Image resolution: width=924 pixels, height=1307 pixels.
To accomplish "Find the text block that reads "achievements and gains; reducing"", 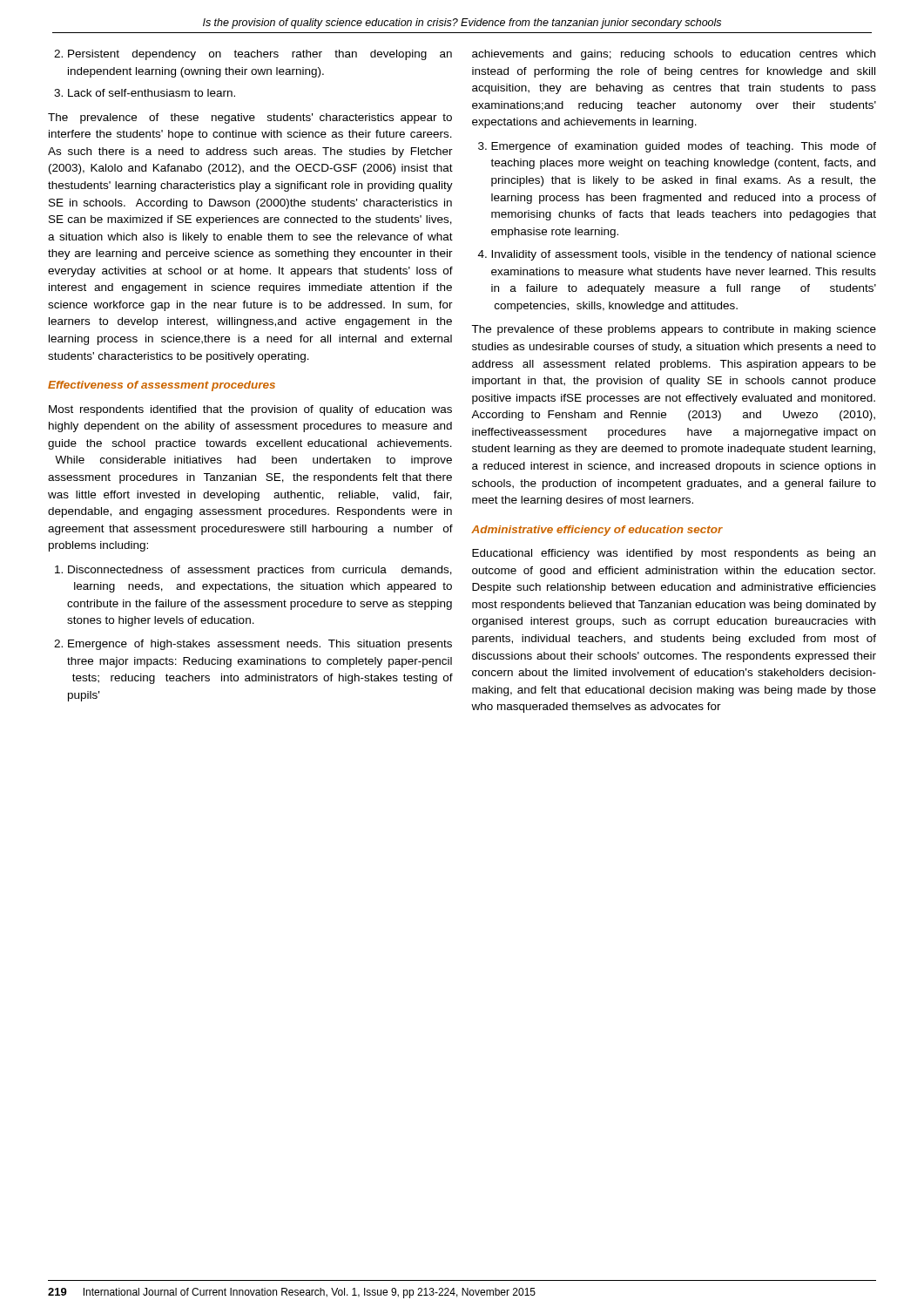I will pos(674,88).
